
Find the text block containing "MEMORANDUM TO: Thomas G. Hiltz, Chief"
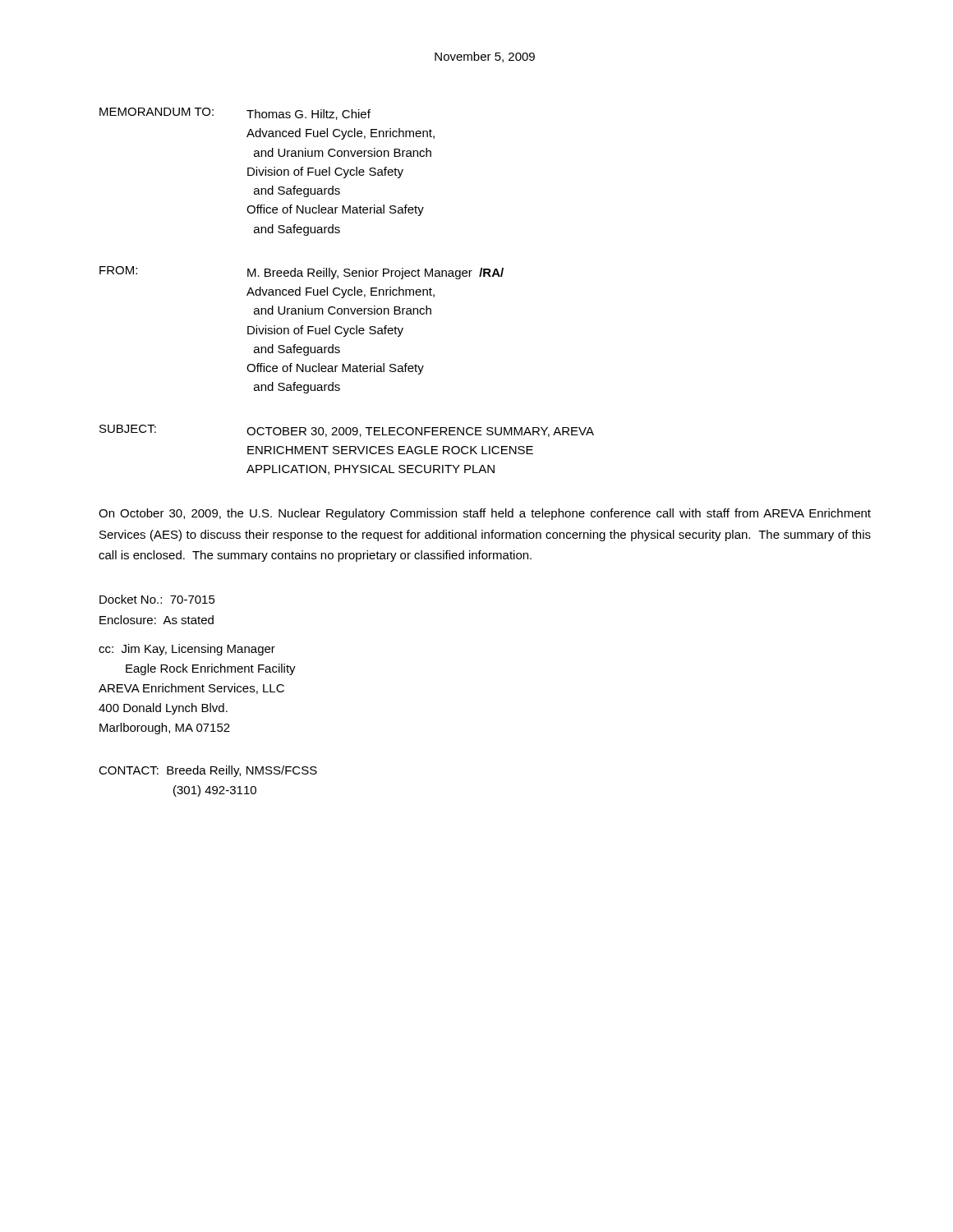pos(267,172)
